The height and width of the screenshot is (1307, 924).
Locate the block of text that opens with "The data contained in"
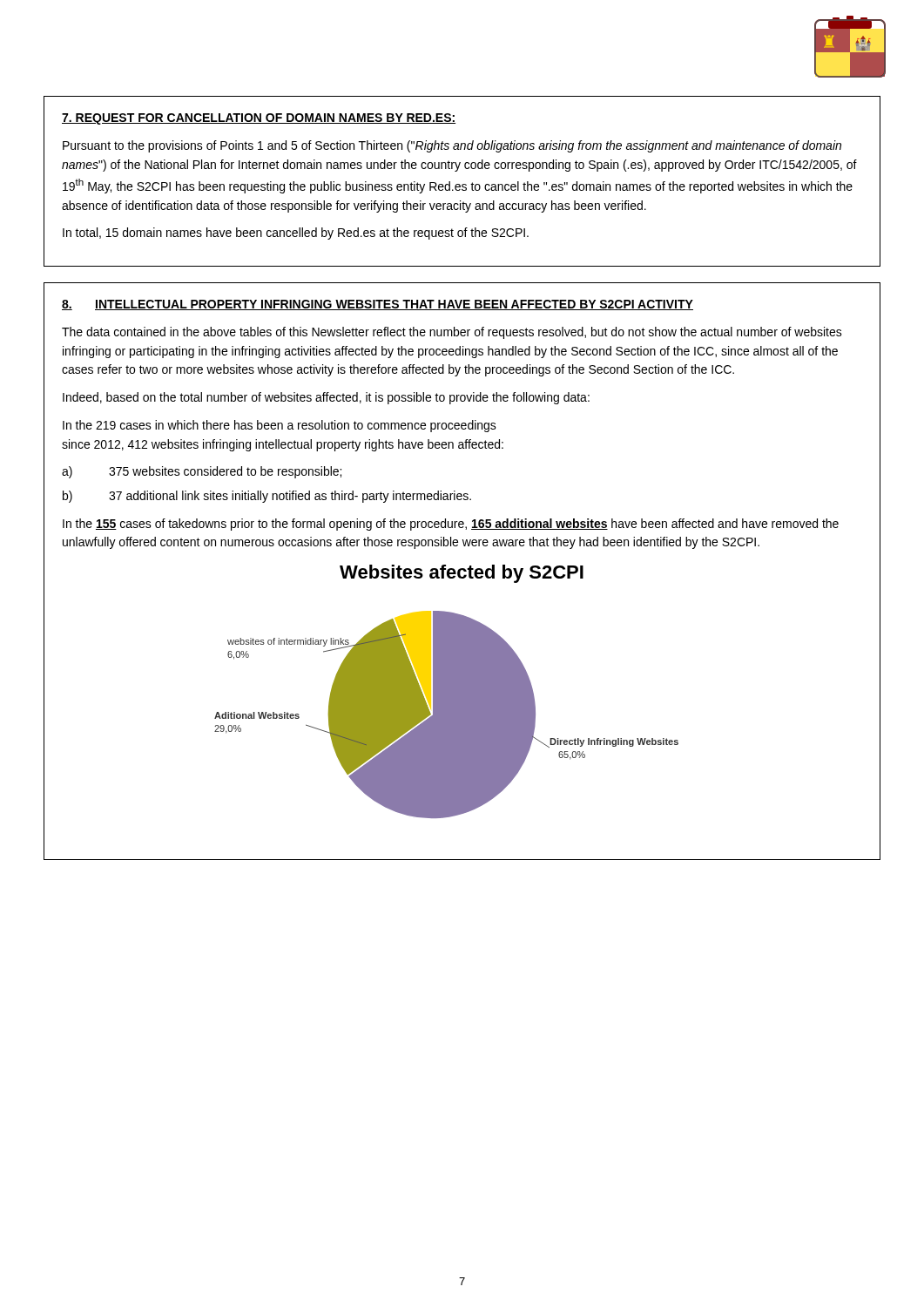(x=452, y=351)
